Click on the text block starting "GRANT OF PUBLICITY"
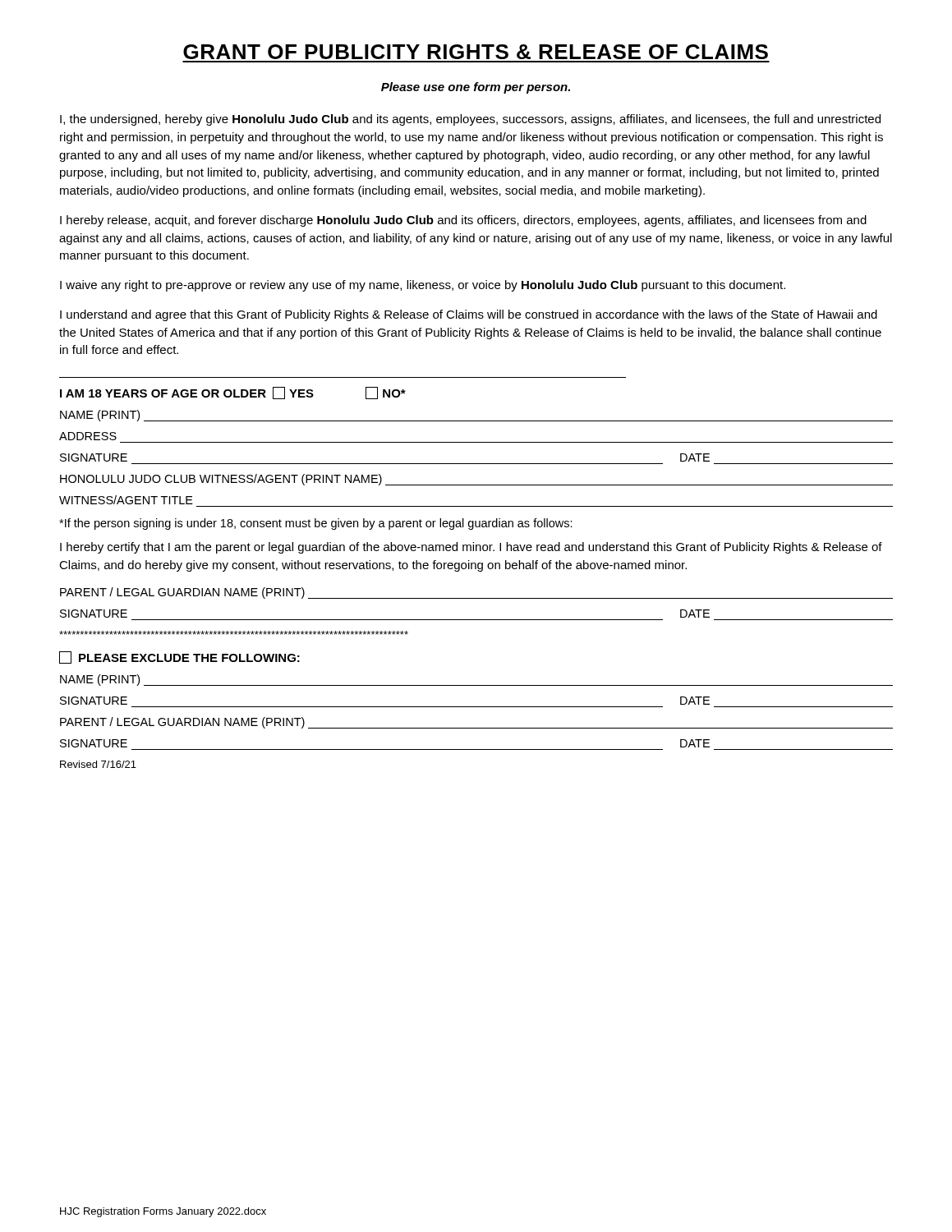Screen dimensions: 1232x952 click(476, 52)
